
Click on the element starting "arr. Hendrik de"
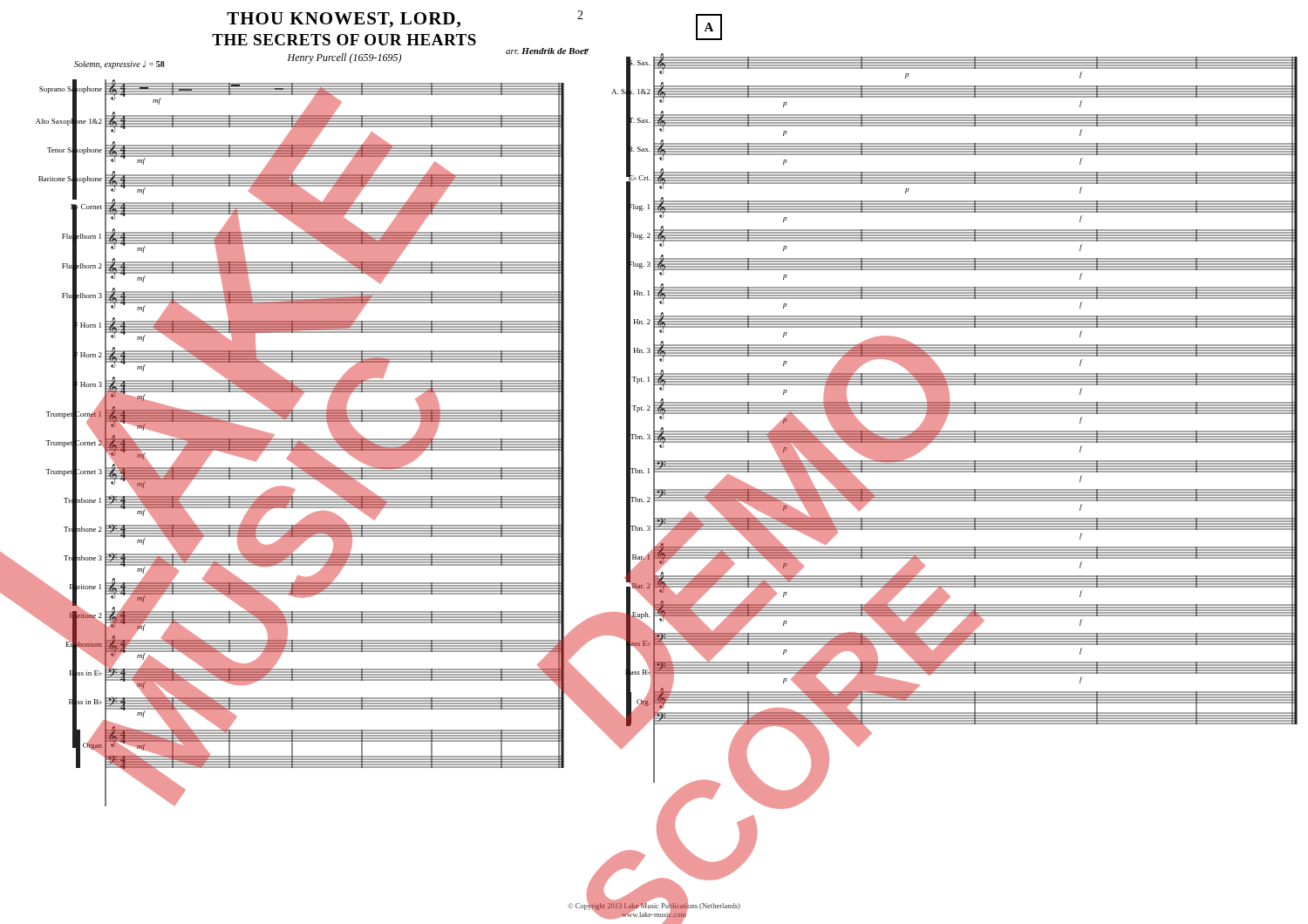(547, 51)
